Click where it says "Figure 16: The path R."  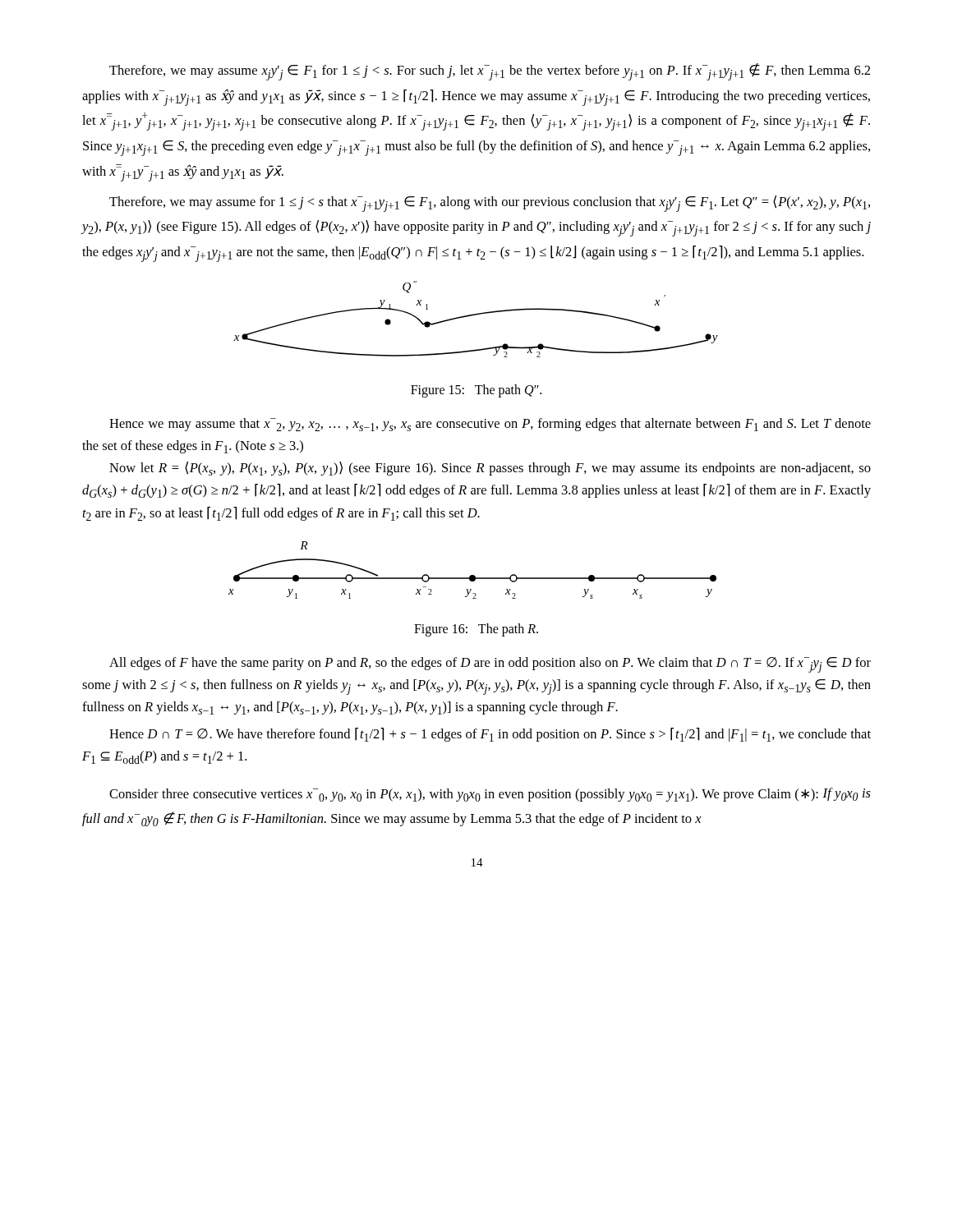tap(476, 629)
